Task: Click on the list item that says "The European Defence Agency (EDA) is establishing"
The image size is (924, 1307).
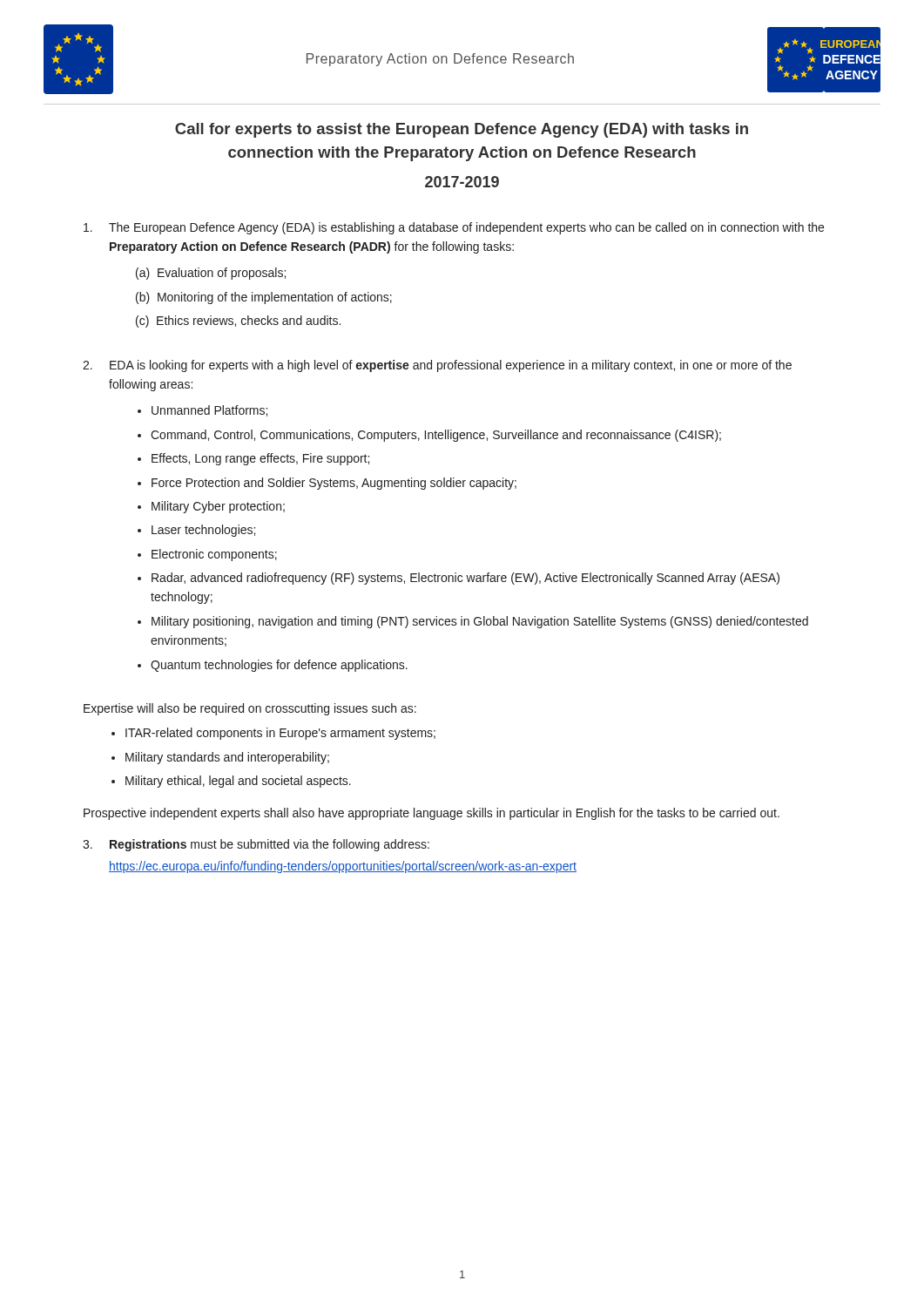Action: (x=454, y=228)
